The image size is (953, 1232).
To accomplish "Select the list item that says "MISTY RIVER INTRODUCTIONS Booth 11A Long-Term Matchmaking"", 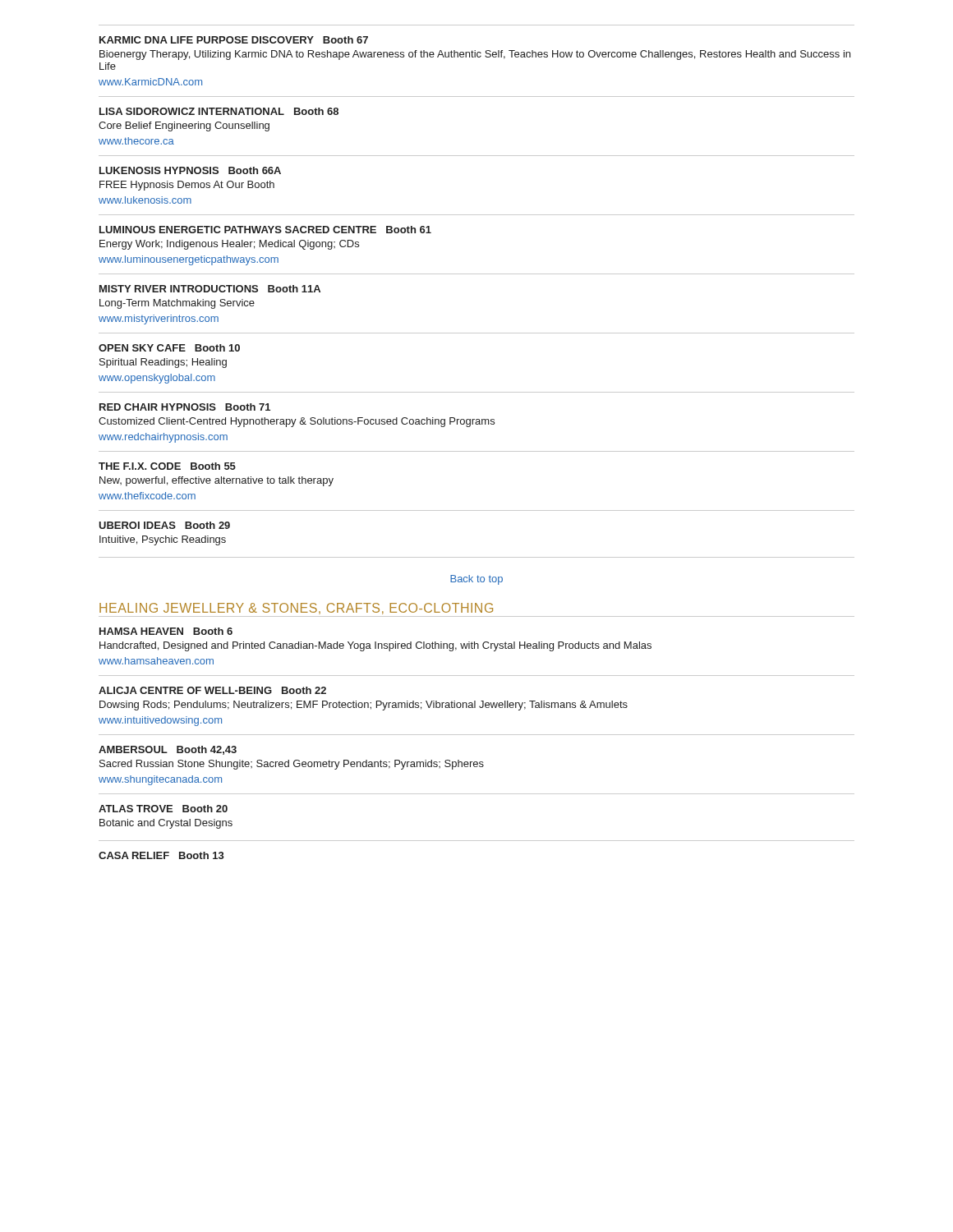I will point(210,289).
